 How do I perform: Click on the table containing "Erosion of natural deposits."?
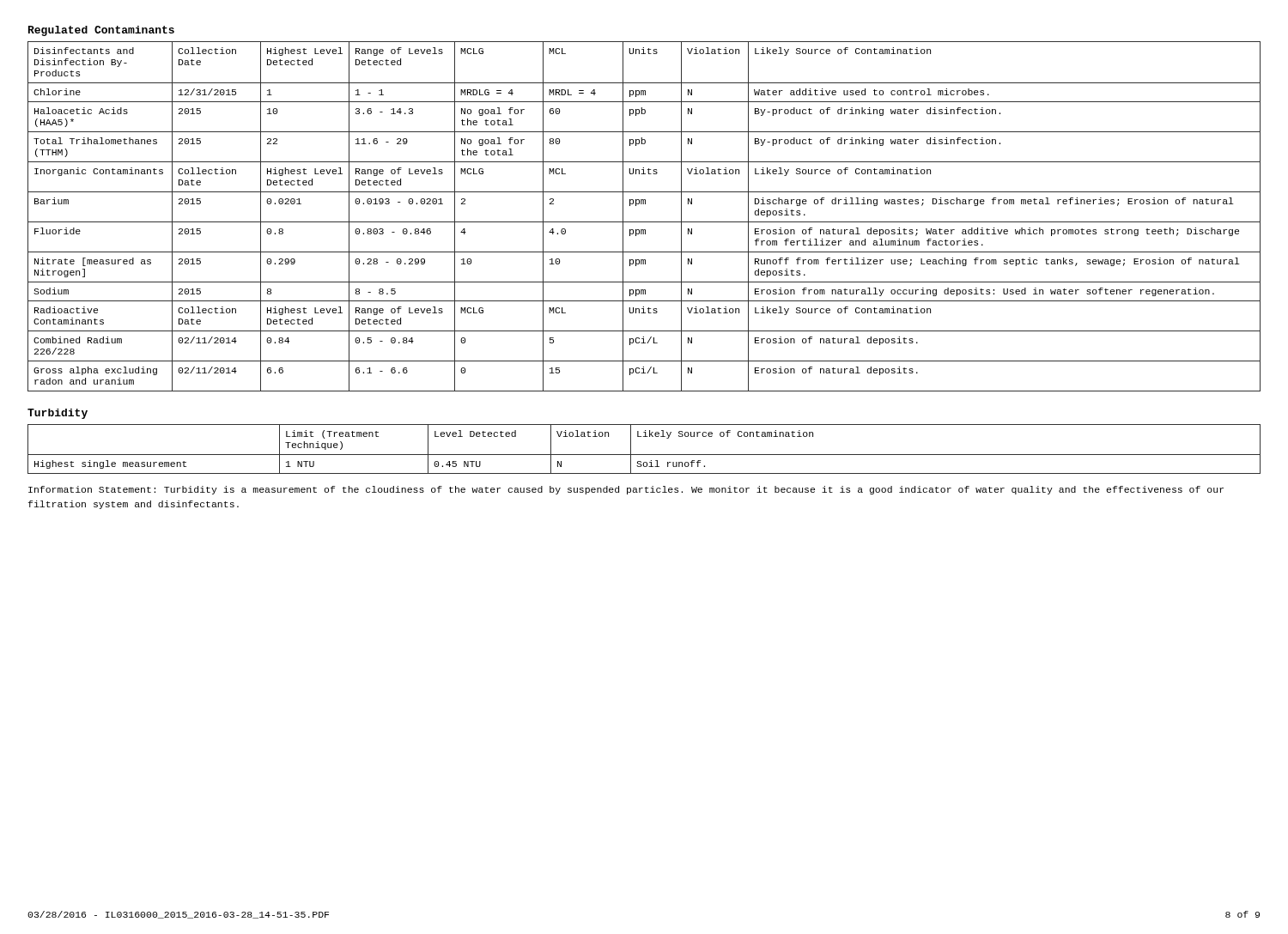[x=644, y=216]
